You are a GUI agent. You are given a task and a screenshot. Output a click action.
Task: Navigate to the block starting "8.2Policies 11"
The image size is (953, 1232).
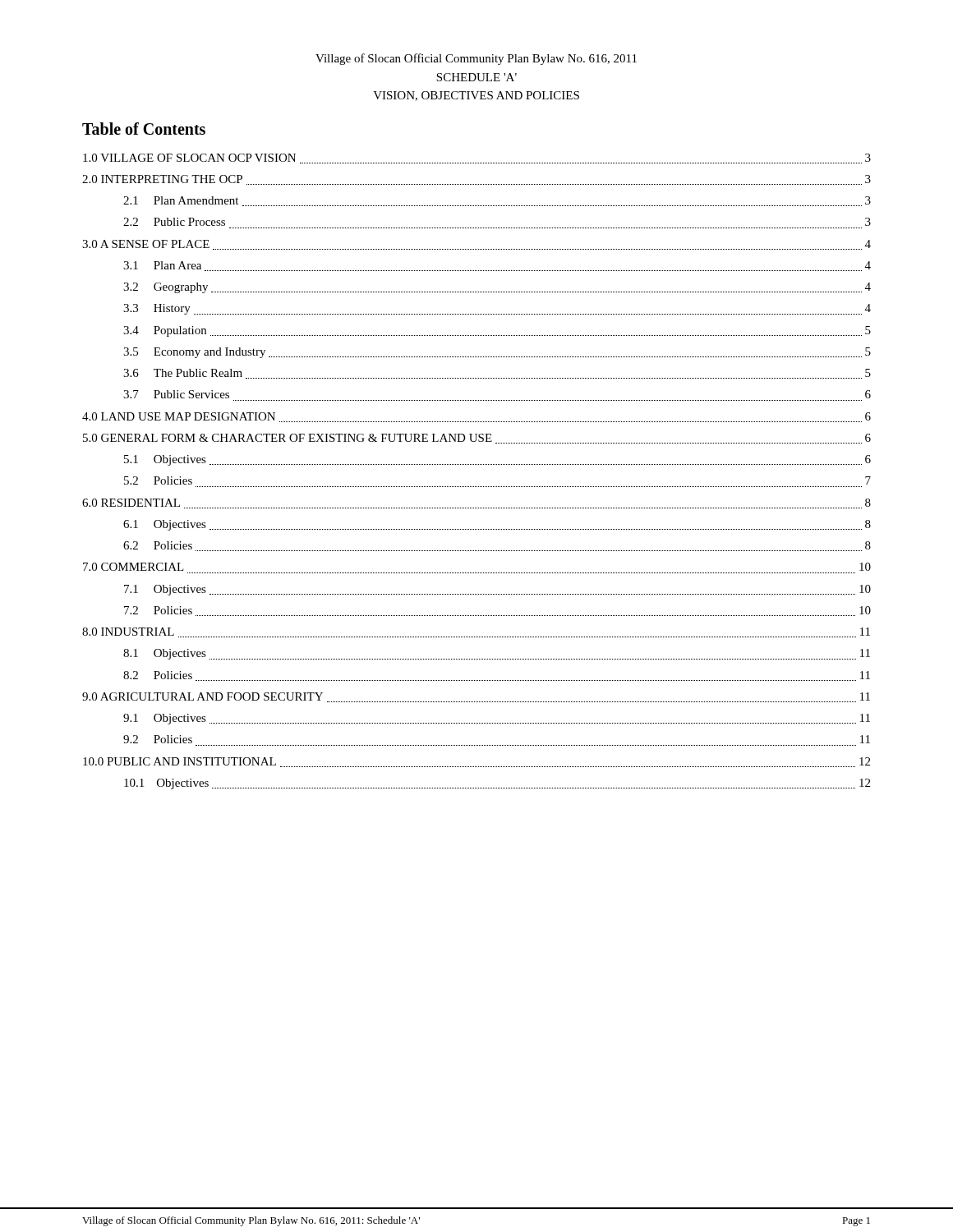[476, 675]
